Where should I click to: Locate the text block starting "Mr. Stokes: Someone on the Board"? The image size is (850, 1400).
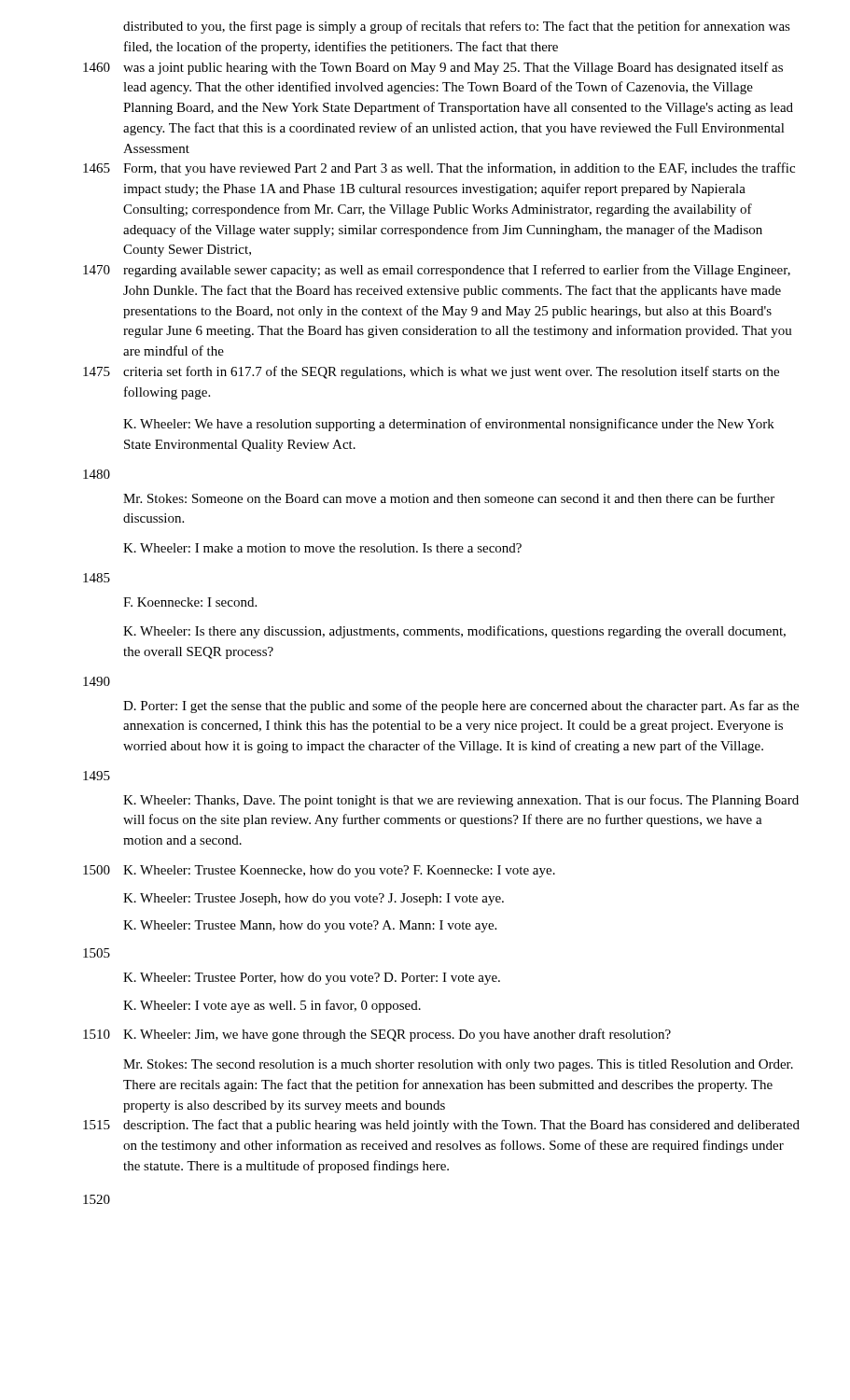[449, 508]
